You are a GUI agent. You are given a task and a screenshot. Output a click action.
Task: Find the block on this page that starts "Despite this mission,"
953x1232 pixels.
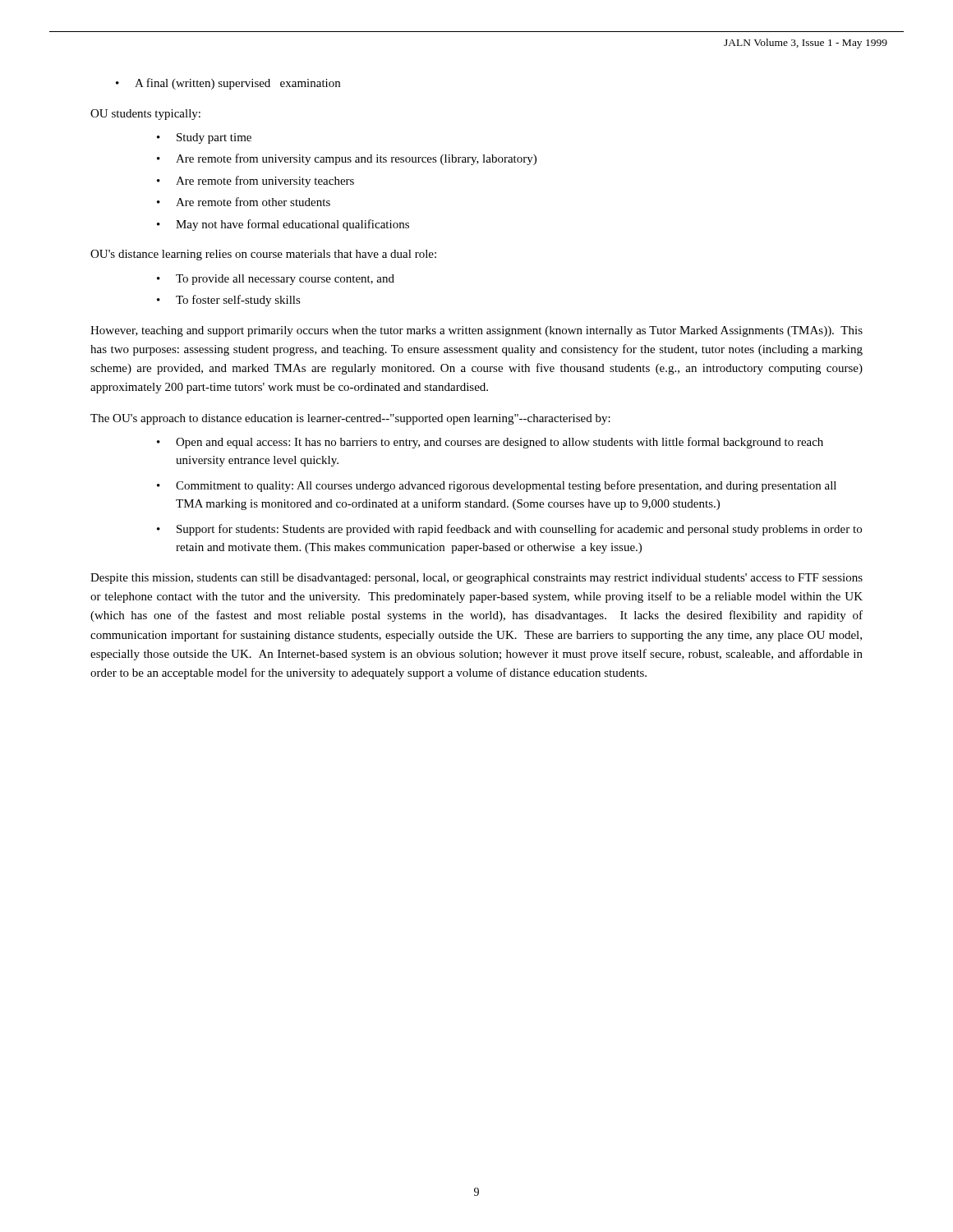(476, 625)
